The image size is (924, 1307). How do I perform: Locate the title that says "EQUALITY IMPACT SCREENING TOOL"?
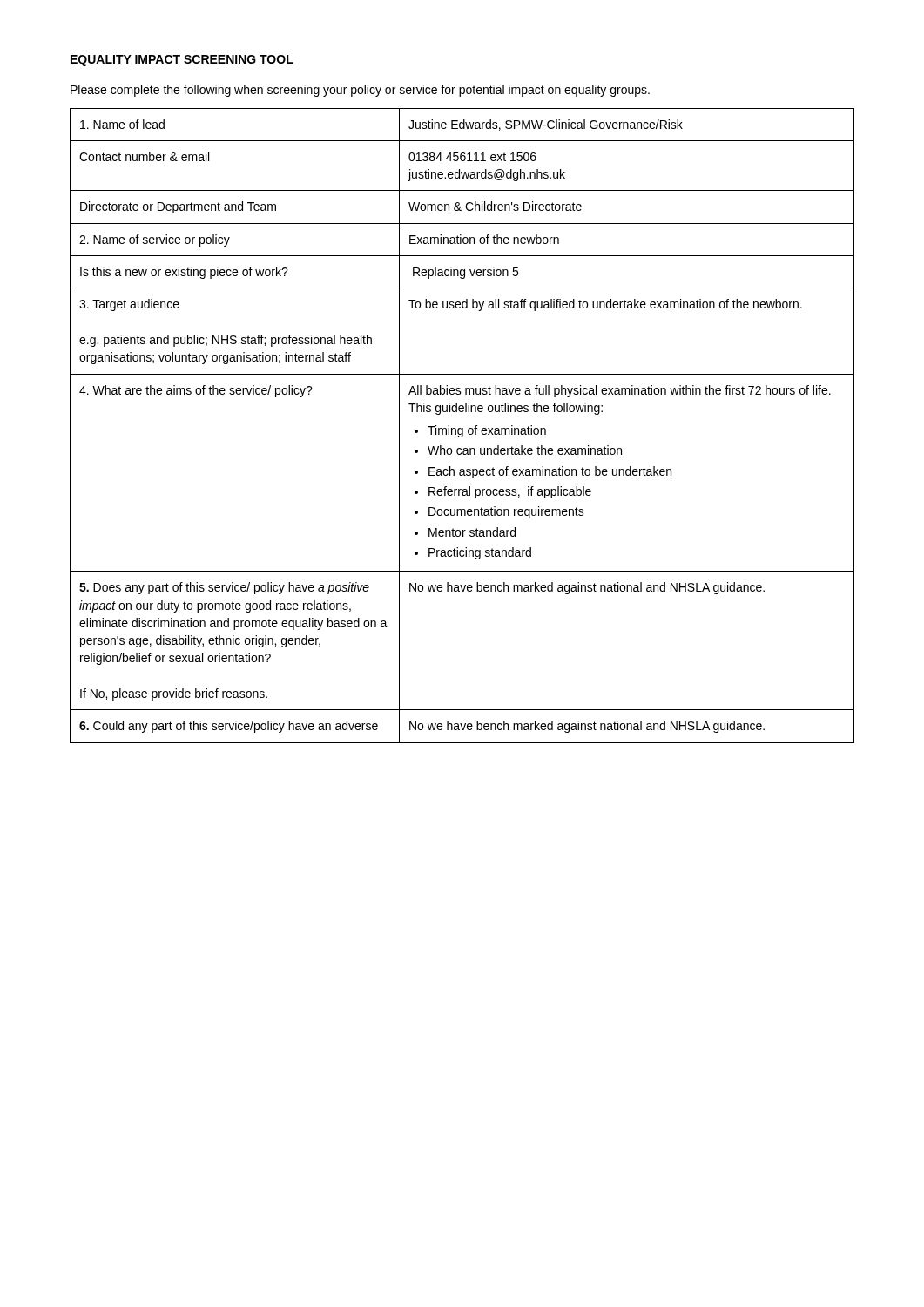[x=181, y=59]
